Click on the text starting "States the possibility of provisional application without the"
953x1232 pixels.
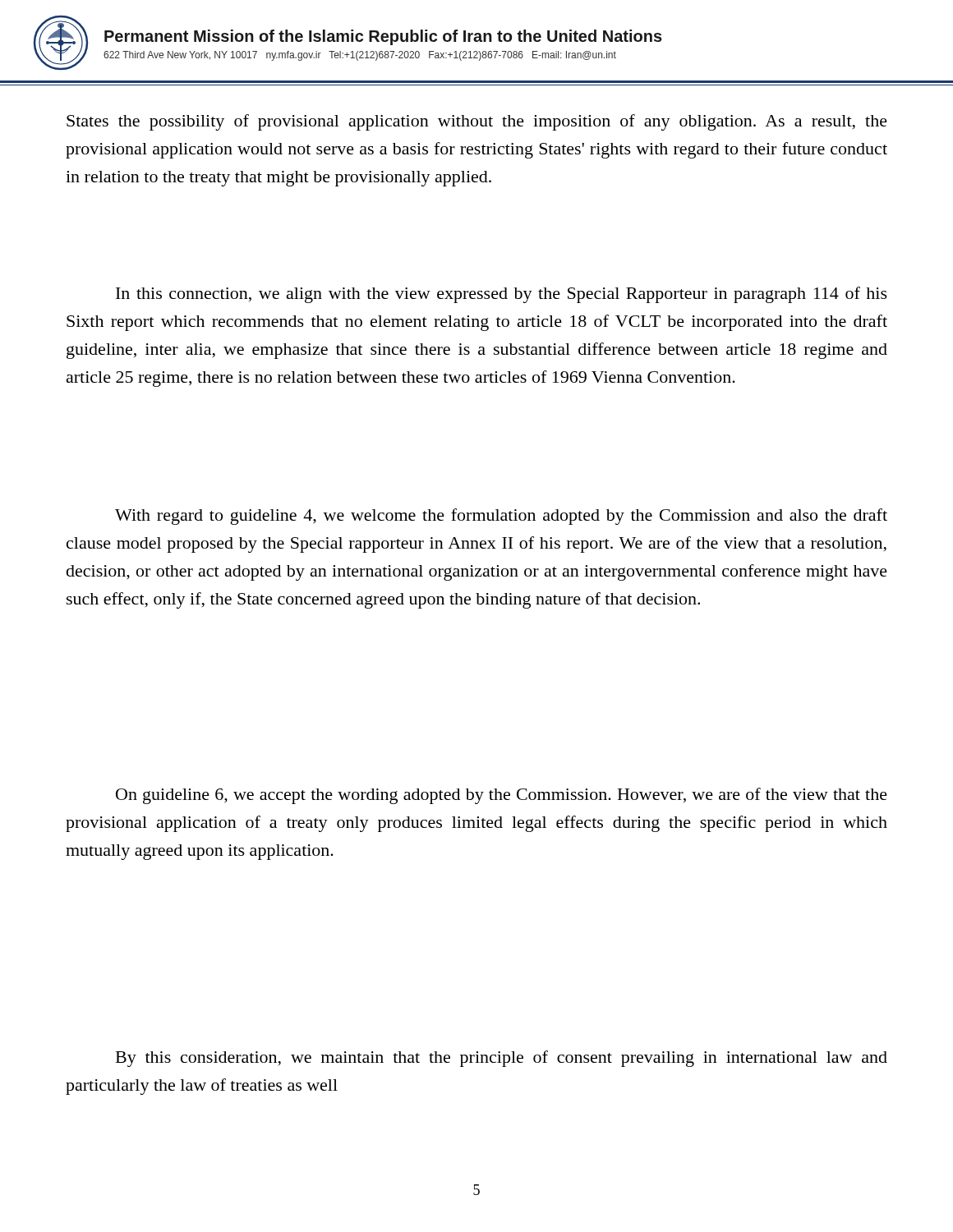coord(476,148)
